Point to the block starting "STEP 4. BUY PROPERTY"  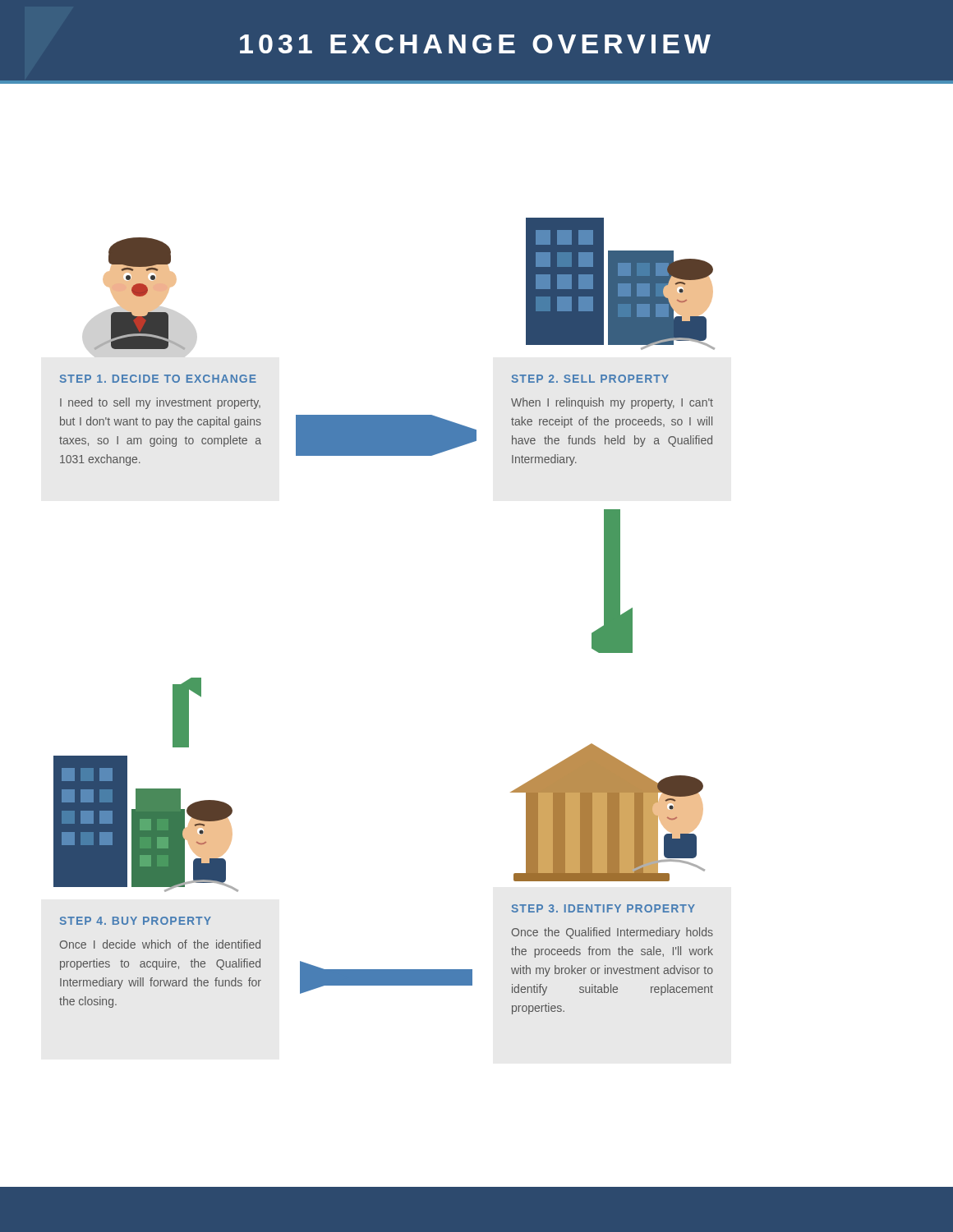136,921
